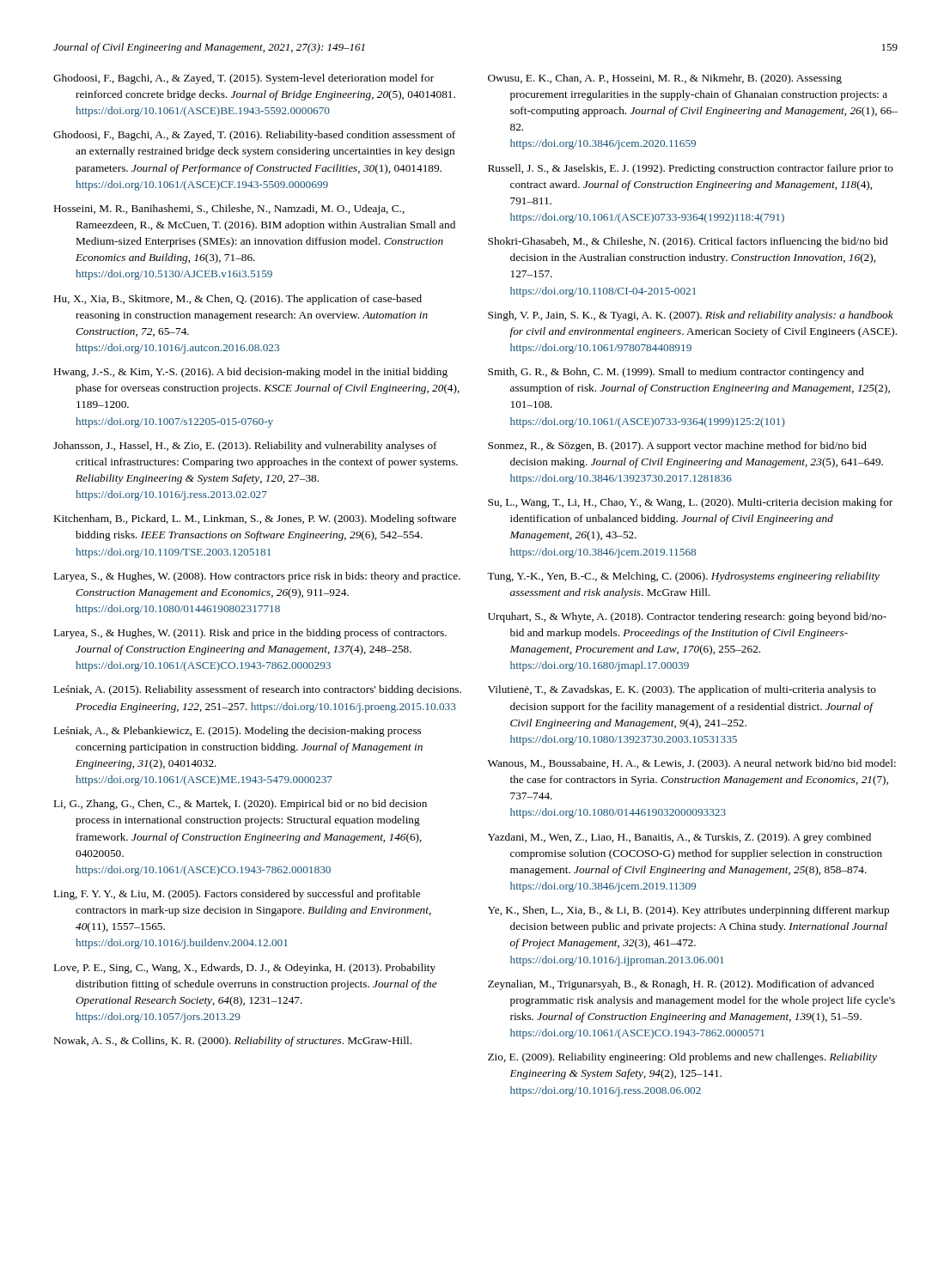The image size is (944, 1288).
Task: Find the list item with the text "Urquhart, S., & Whyte, A. (2018)."
Action: 687,641
